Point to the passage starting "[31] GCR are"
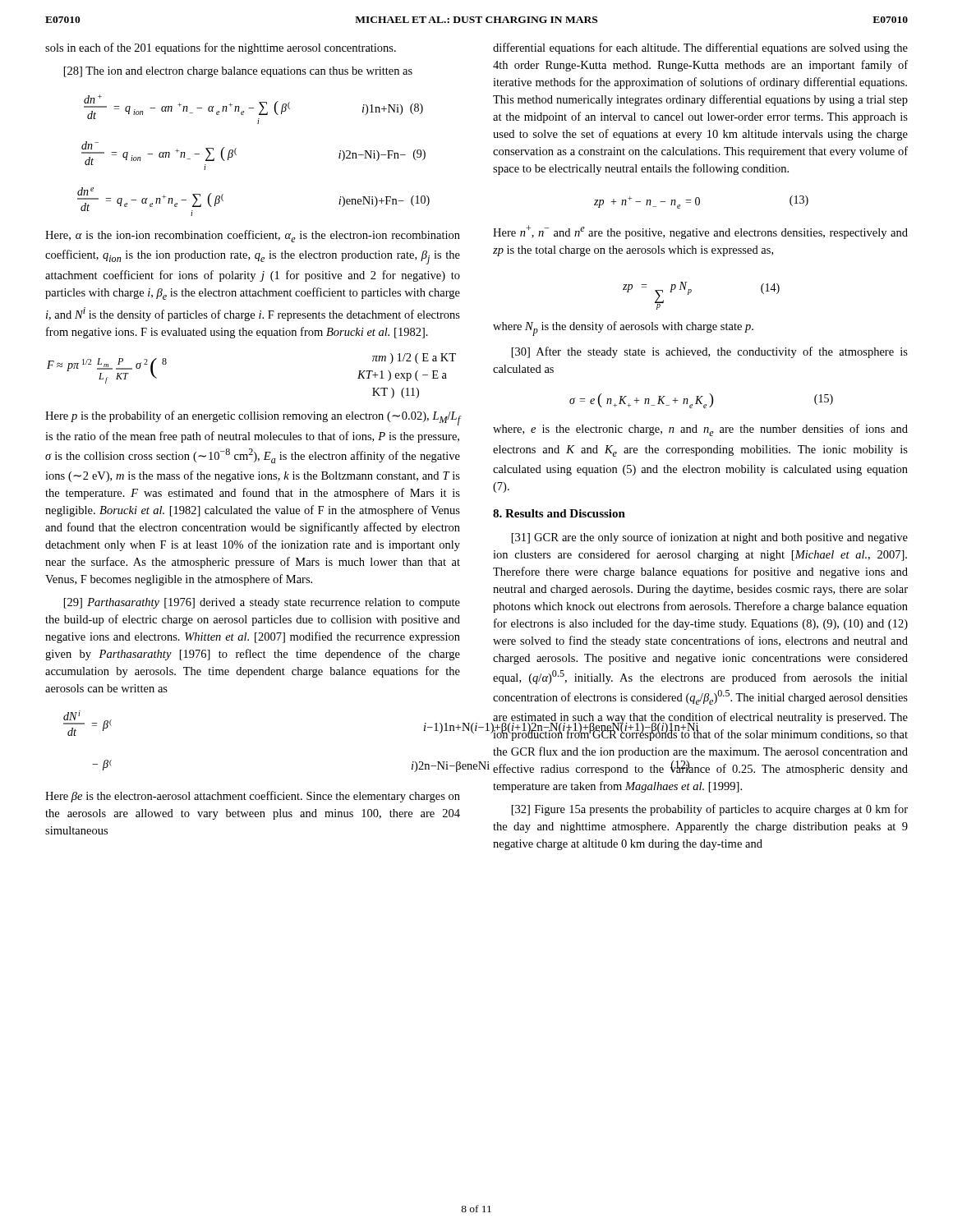 coord(700,662)
